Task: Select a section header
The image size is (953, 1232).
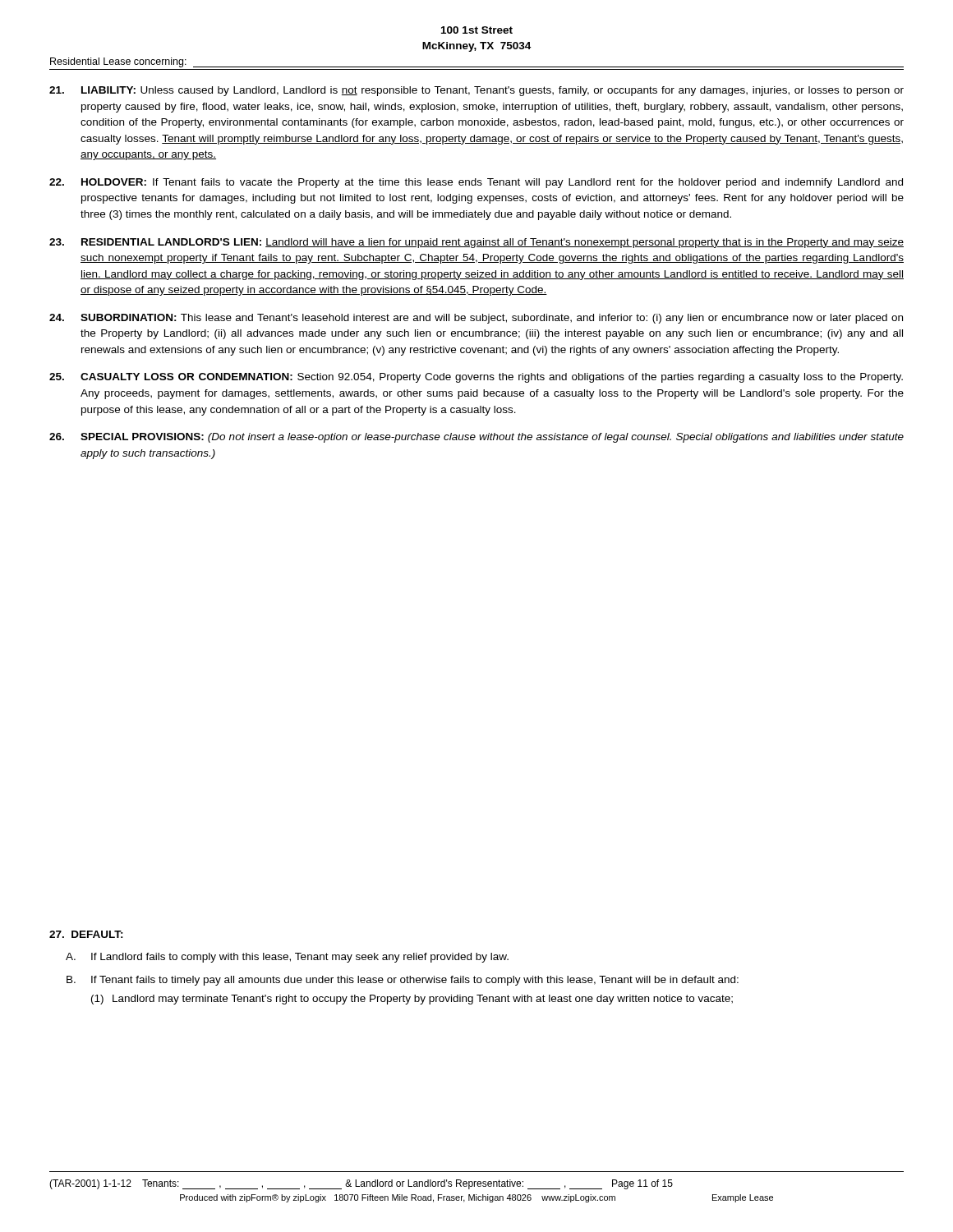Action: (x=86, y=934)
